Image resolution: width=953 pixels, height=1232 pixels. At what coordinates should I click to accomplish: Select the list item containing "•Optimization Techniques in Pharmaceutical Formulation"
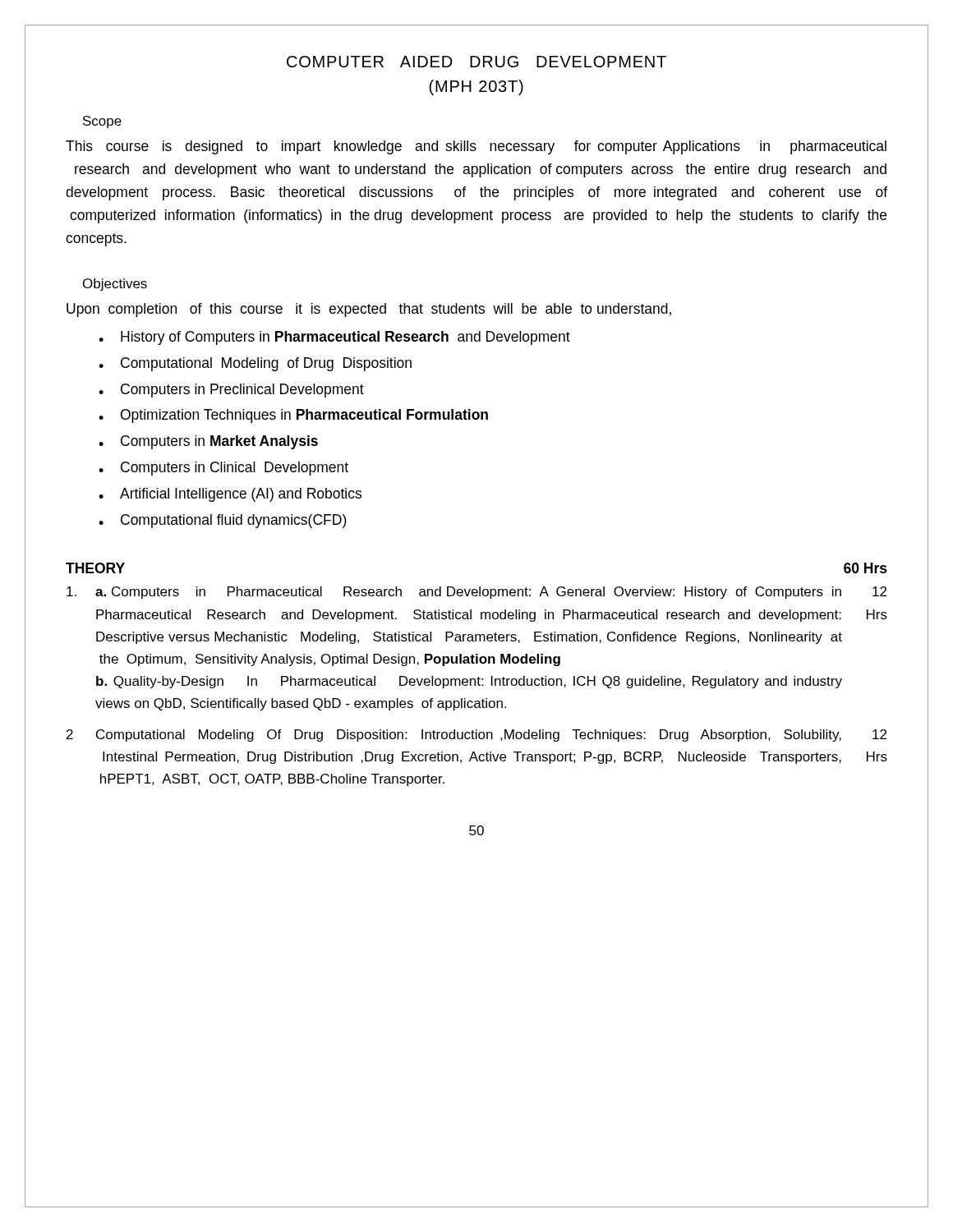click(x=294, y=419)
